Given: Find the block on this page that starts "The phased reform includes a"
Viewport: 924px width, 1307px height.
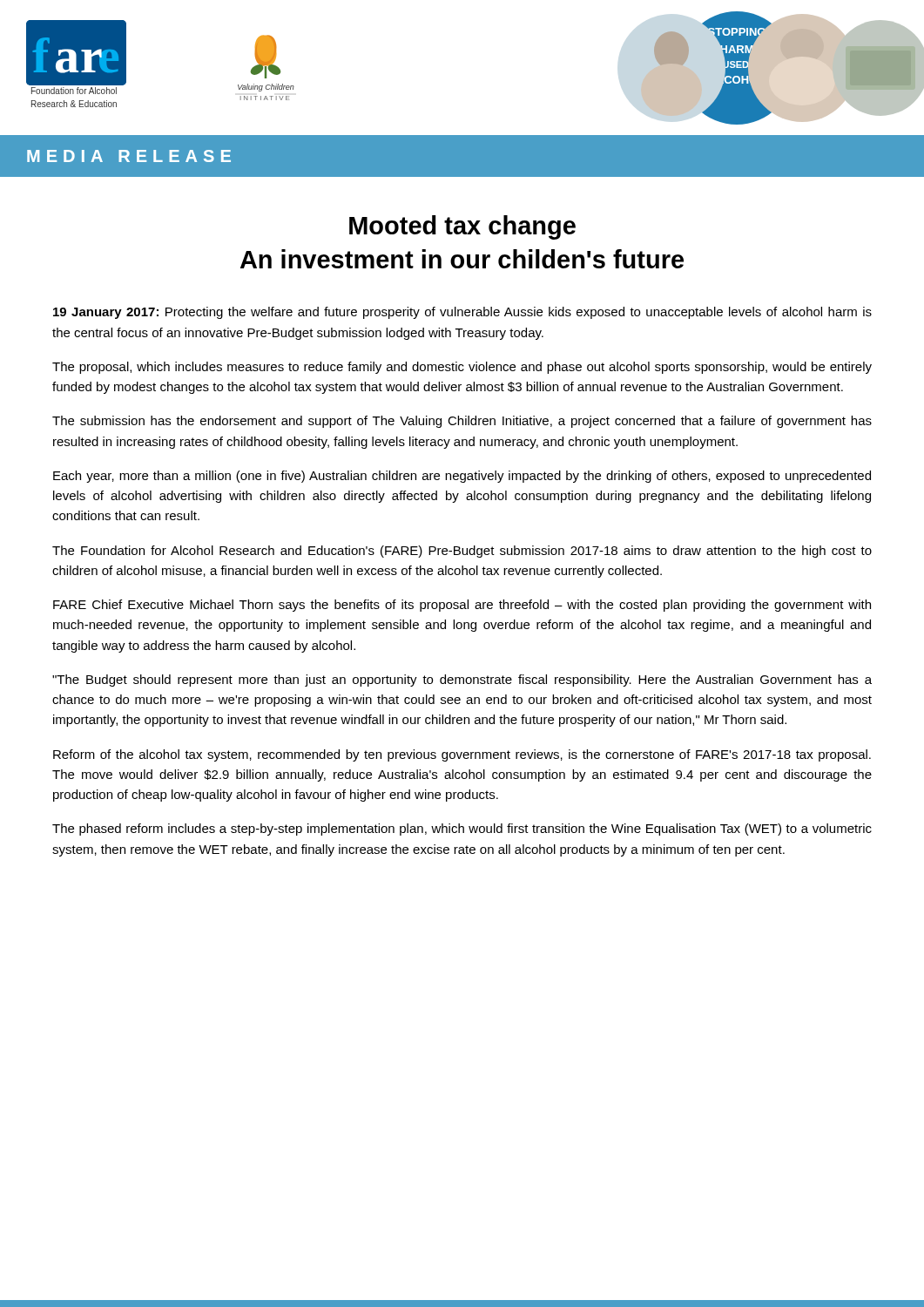Looking at the screenshot, I should 462,839.
